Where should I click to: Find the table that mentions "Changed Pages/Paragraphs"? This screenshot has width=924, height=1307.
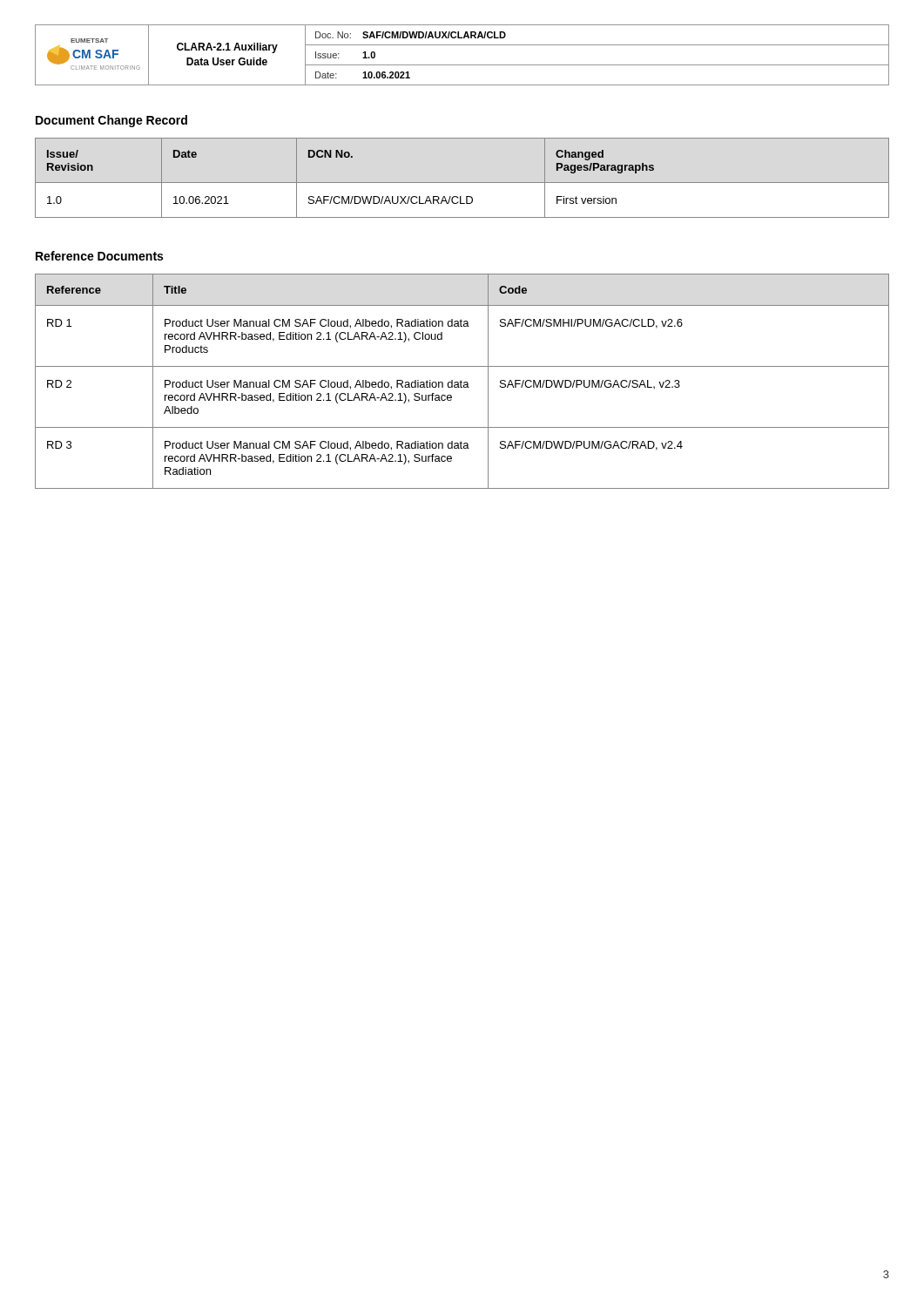pyautogui.click(x=462, y=178)
